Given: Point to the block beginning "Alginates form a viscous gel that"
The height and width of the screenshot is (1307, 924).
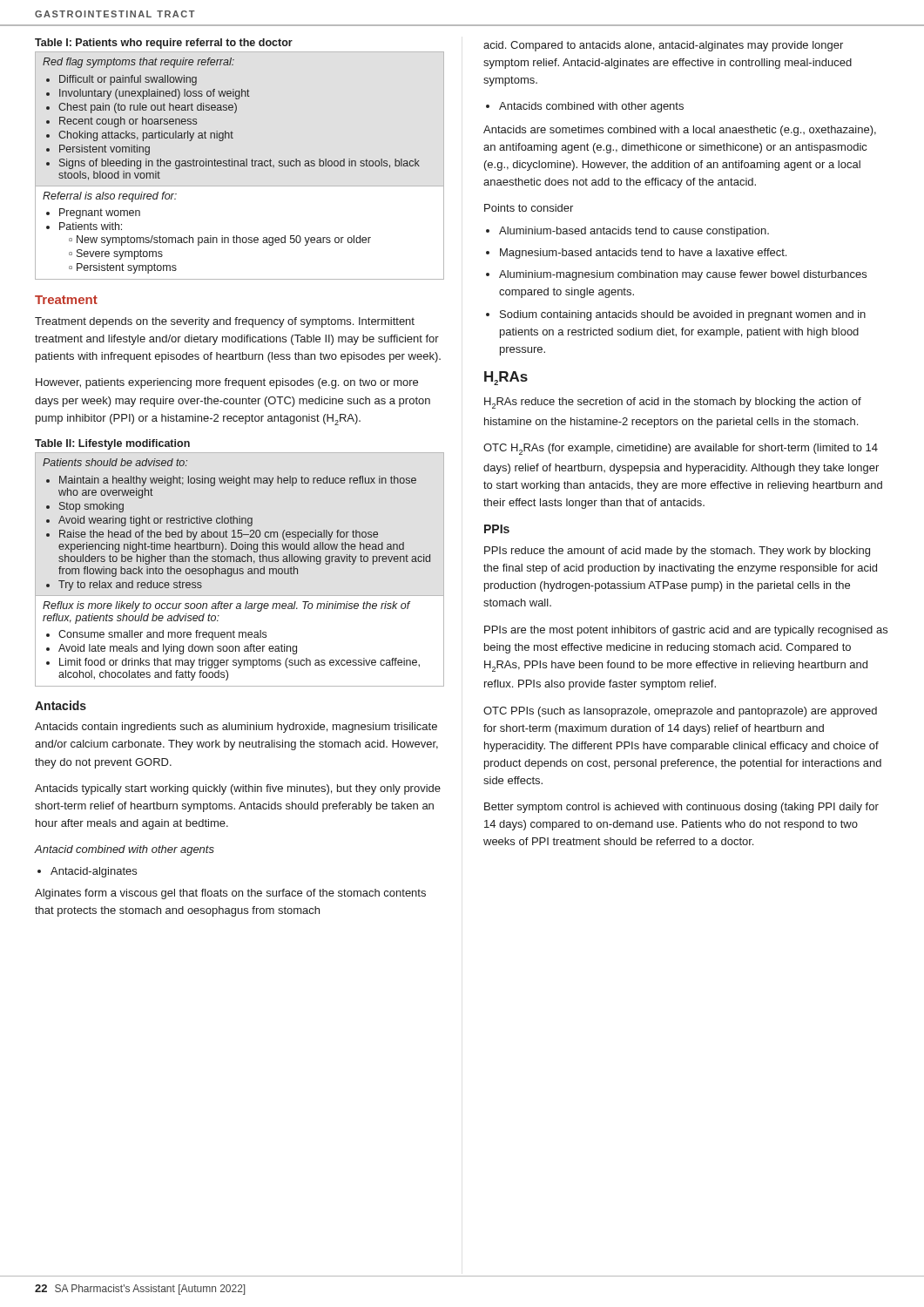Looking at the screenshot, I should coord(231,902).
